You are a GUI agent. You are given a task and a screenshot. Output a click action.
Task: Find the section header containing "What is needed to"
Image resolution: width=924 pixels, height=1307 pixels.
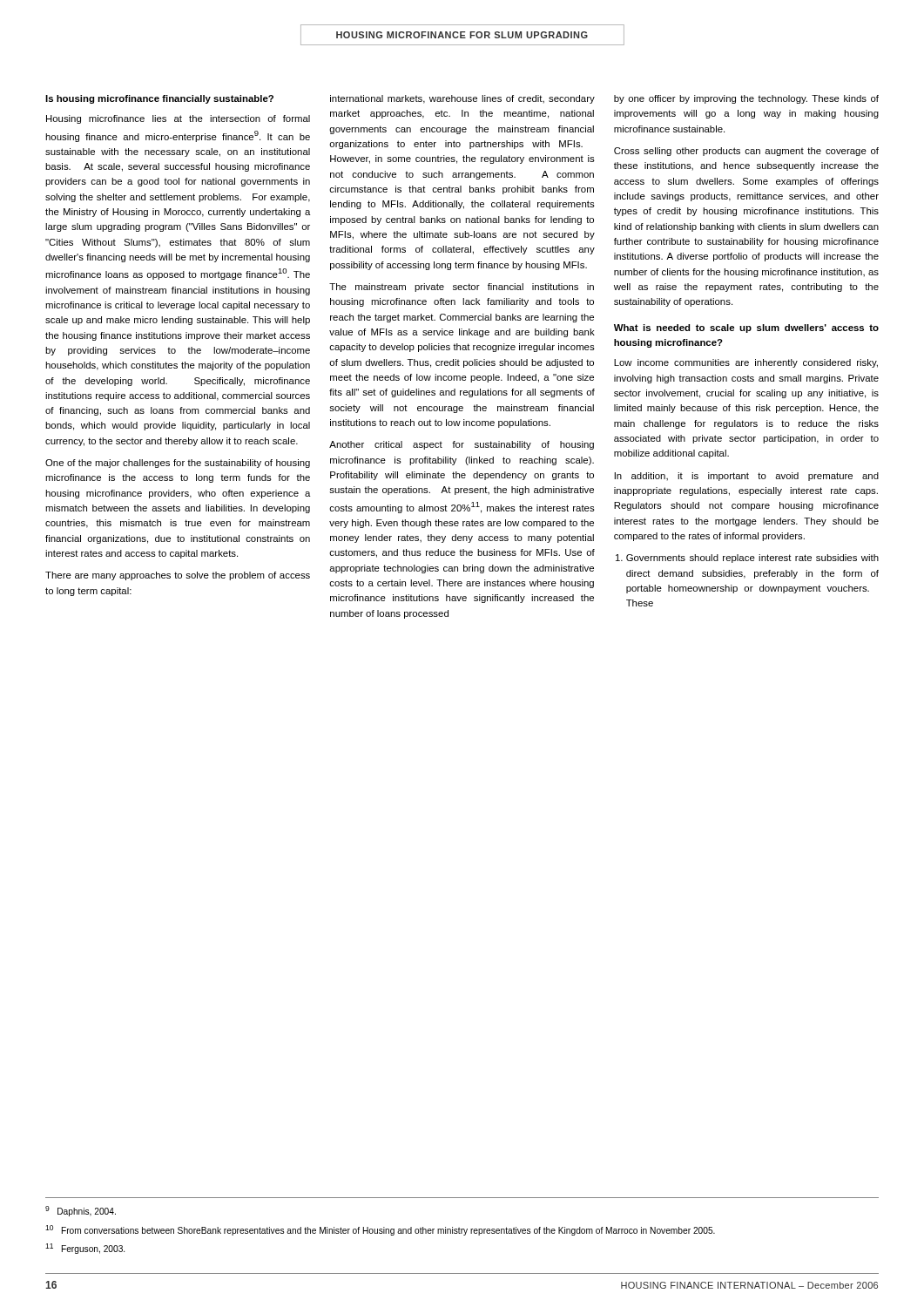(746, 335)
